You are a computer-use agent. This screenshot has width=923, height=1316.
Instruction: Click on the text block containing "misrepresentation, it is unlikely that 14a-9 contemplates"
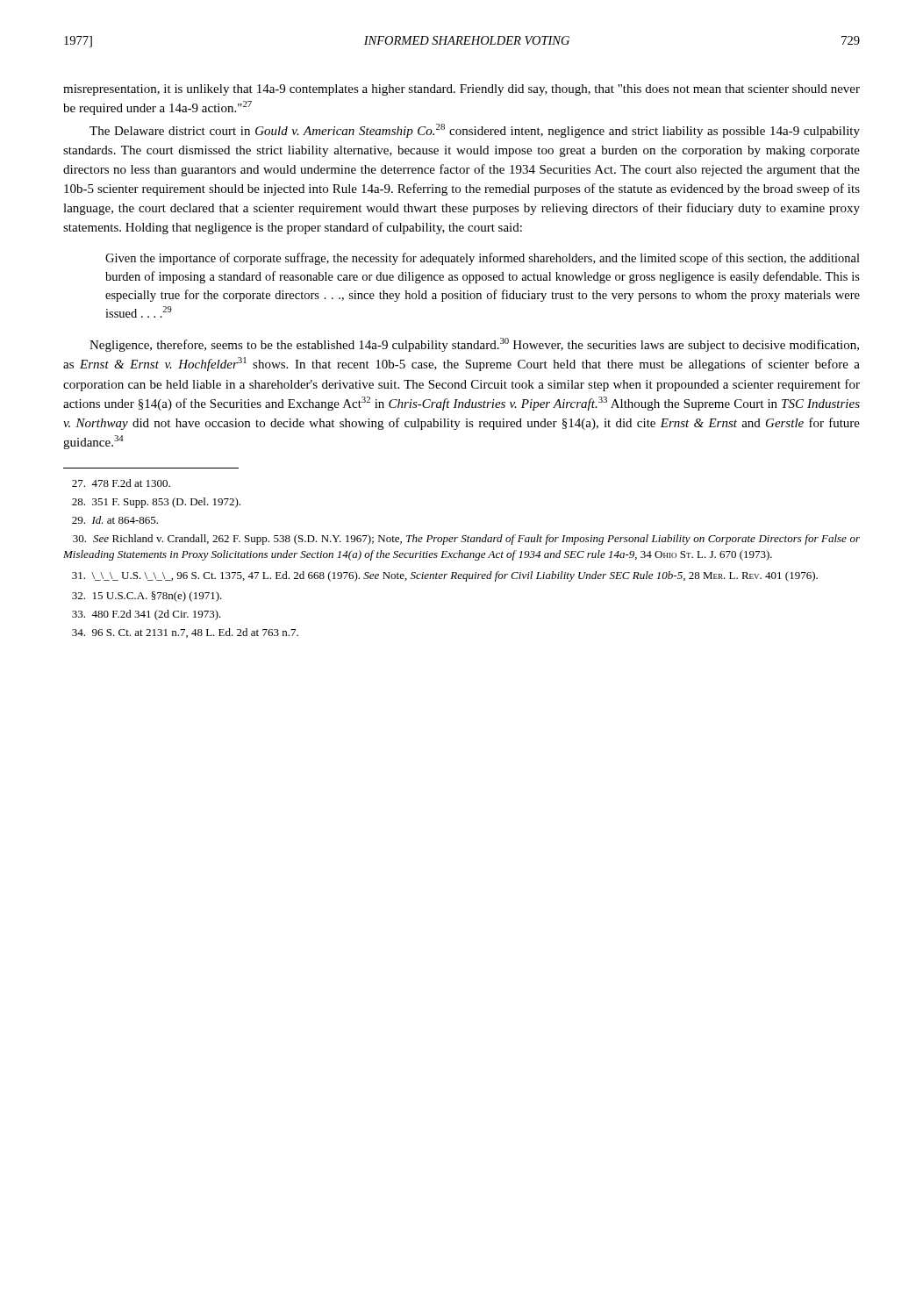tap(462, 98)
